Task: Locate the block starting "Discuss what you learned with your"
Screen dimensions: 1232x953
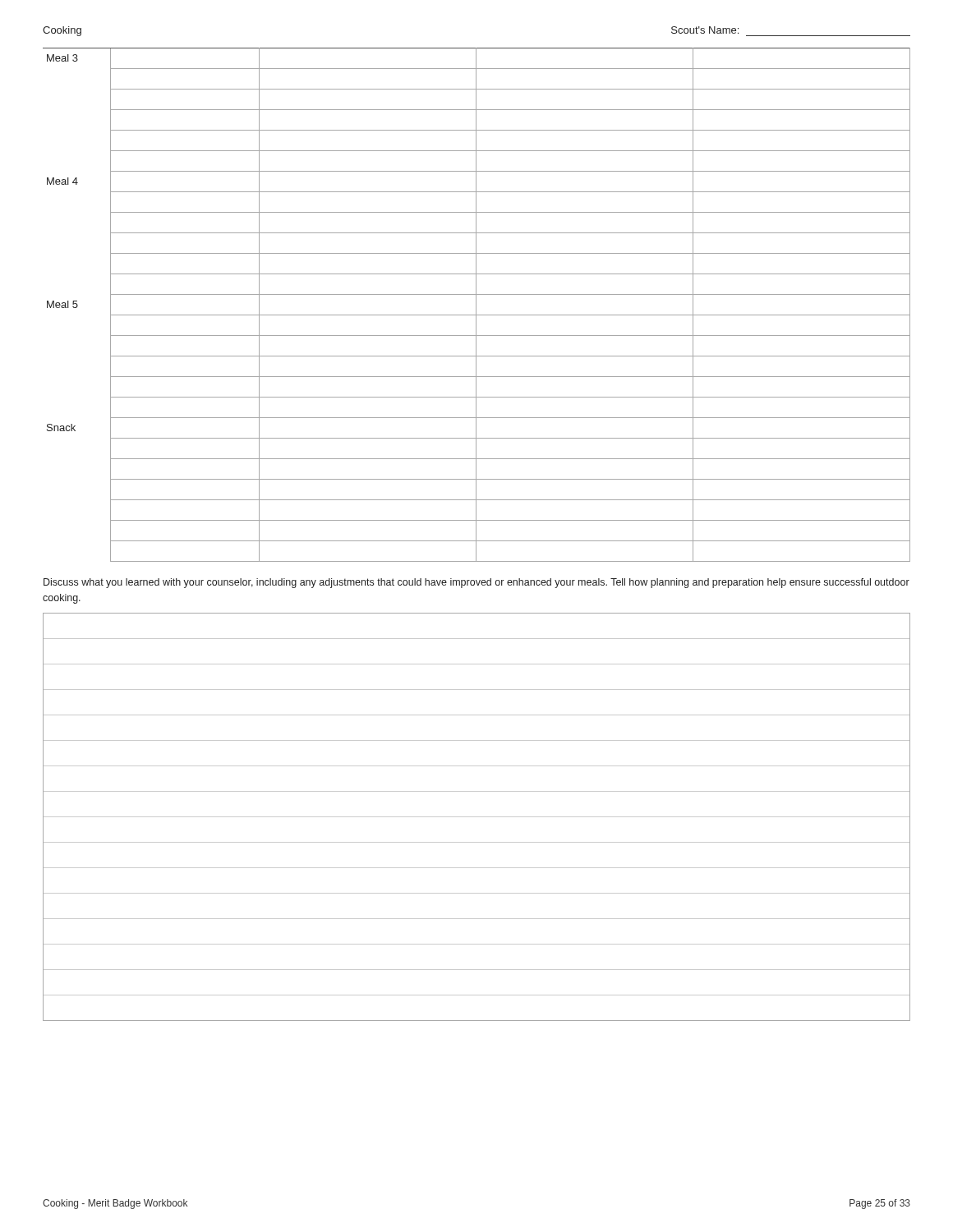Action: pyautogui.click(x=476, y=590)
